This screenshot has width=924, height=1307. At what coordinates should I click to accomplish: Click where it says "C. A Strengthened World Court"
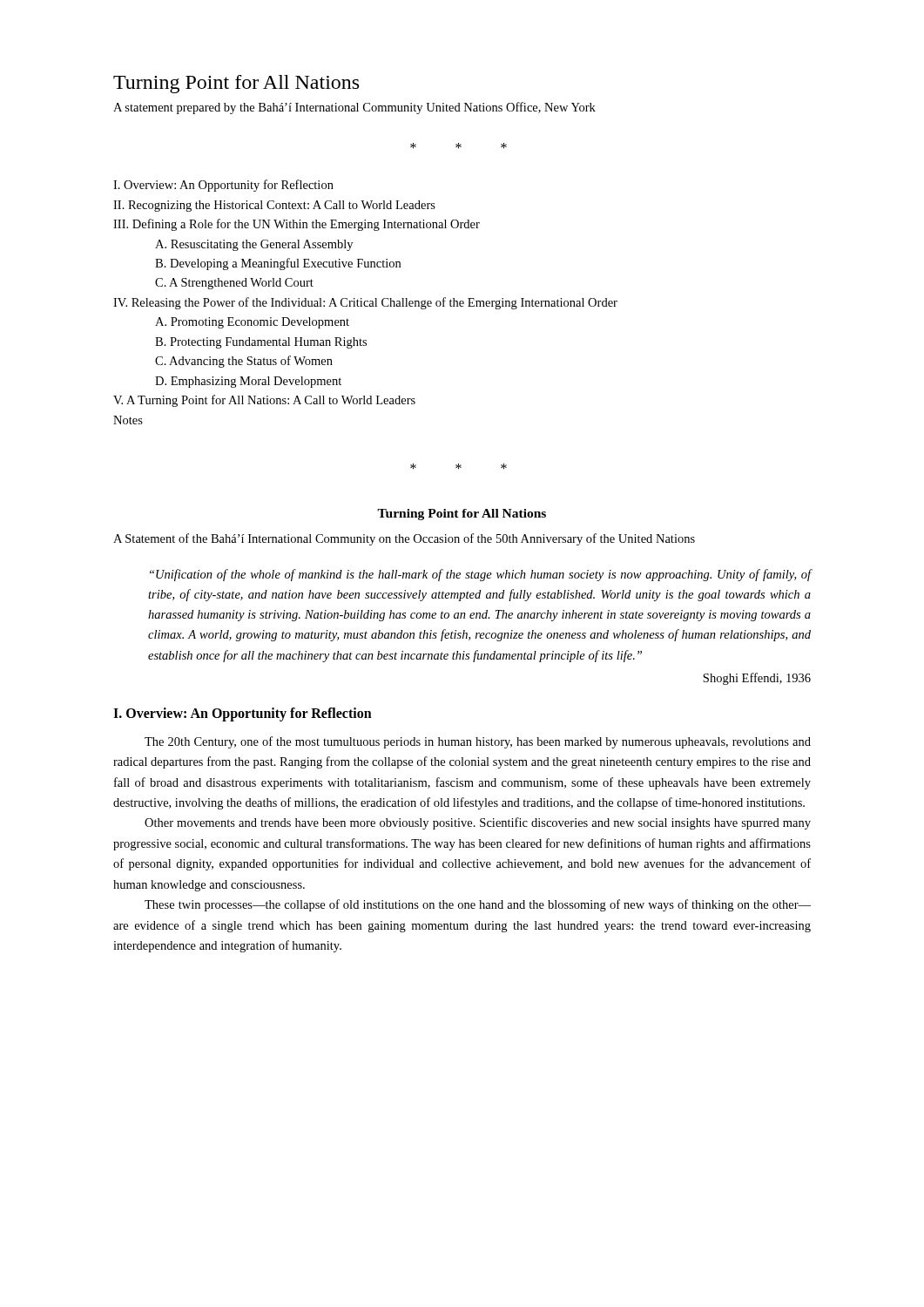(x=234, y=284)
